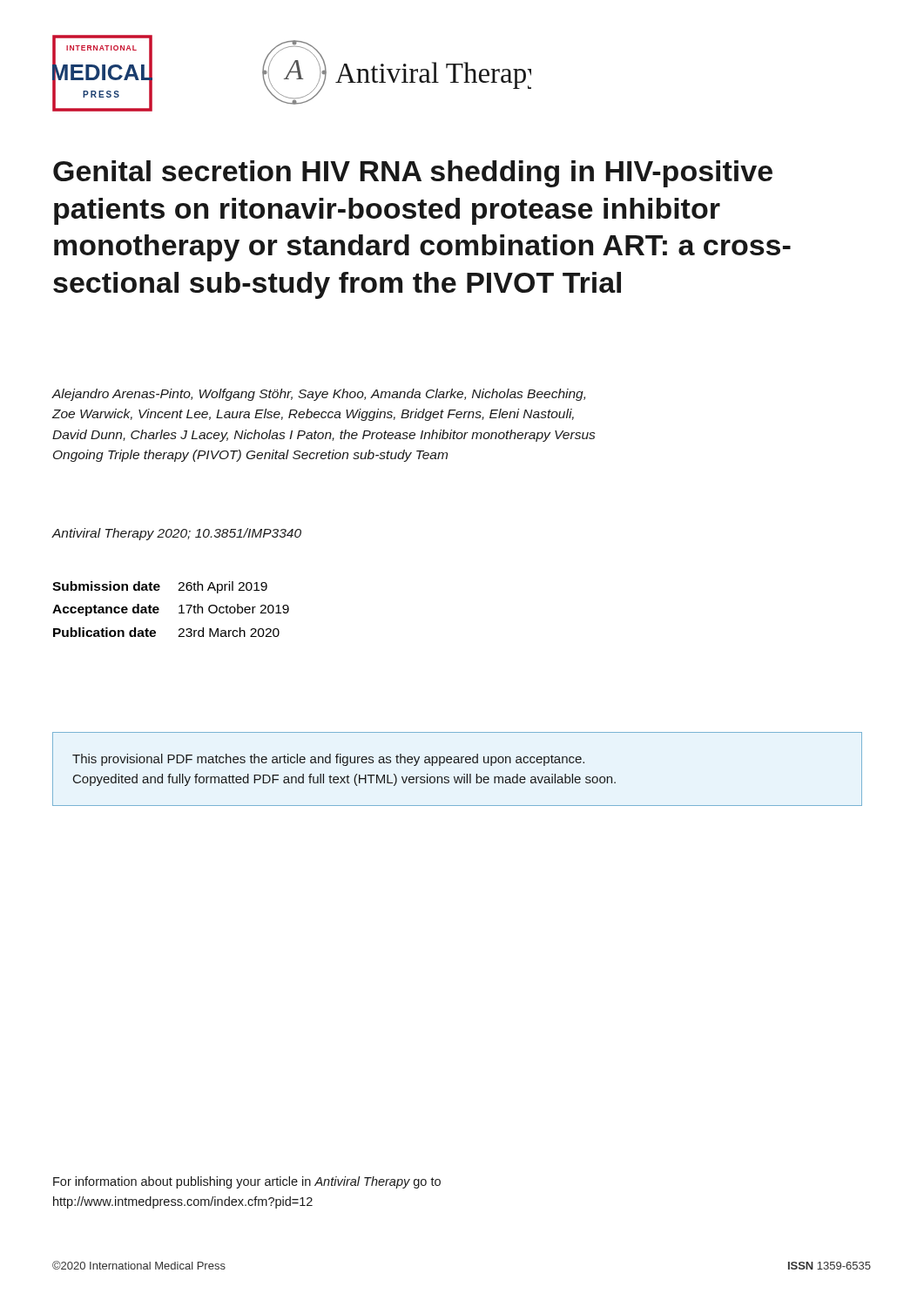Image resolution: width=924 pixels, height=1307 pixels.
Task: Click on the passage starting "For information about publishing your article"
Action: 357,1192
